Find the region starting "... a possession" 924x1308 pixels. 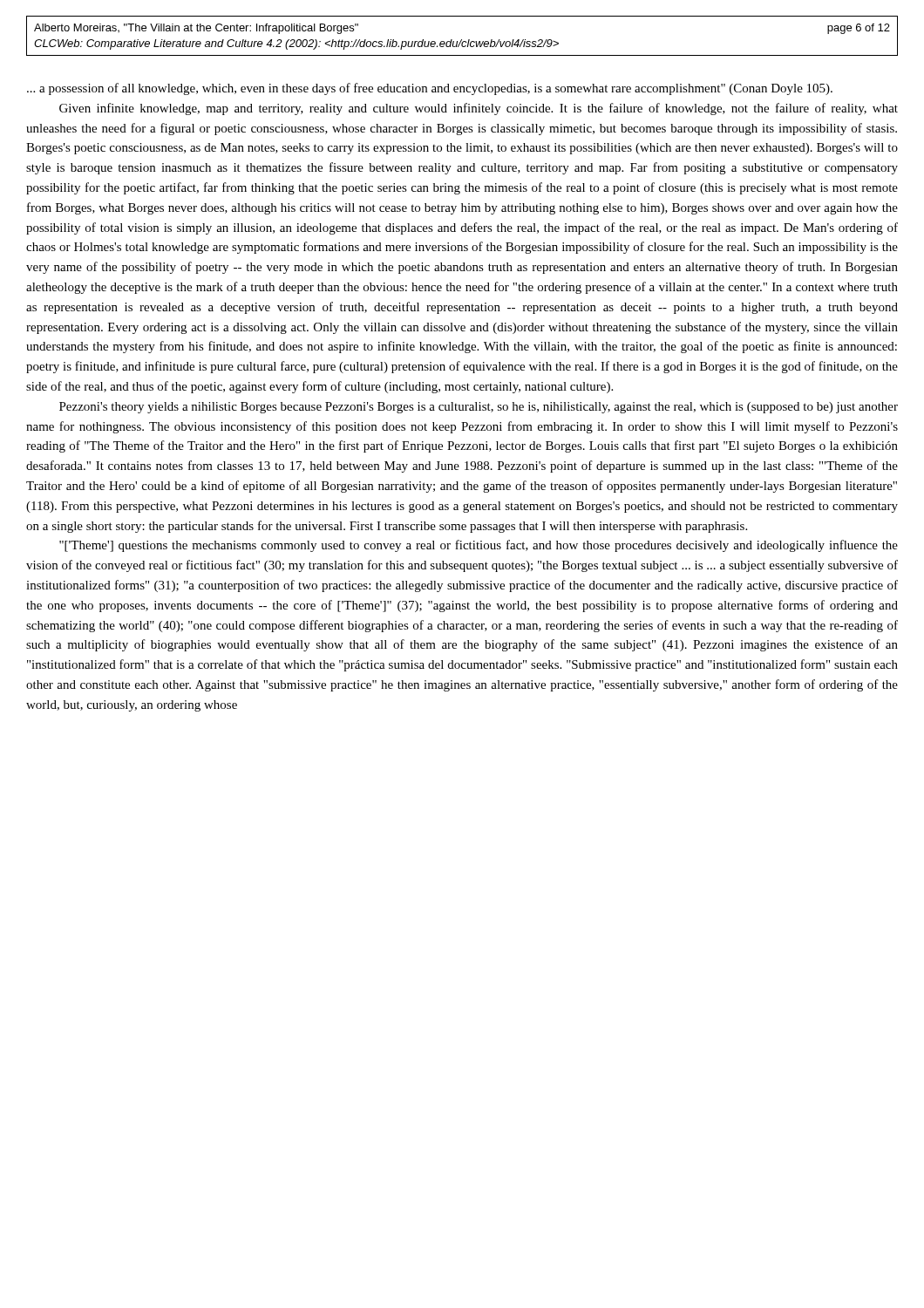462,397
